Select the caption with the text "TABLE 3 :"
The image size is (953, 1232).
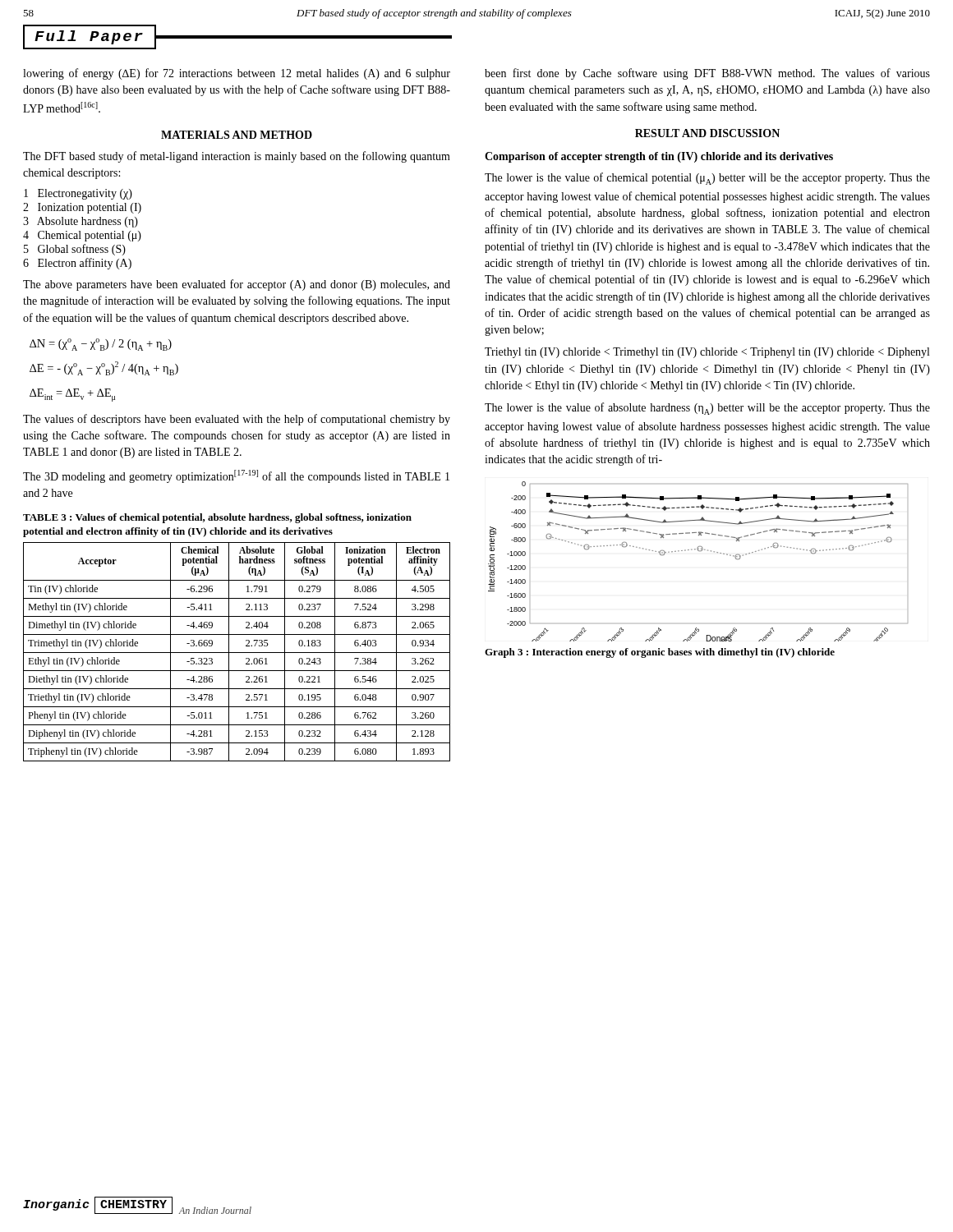[x=217, y=524]
